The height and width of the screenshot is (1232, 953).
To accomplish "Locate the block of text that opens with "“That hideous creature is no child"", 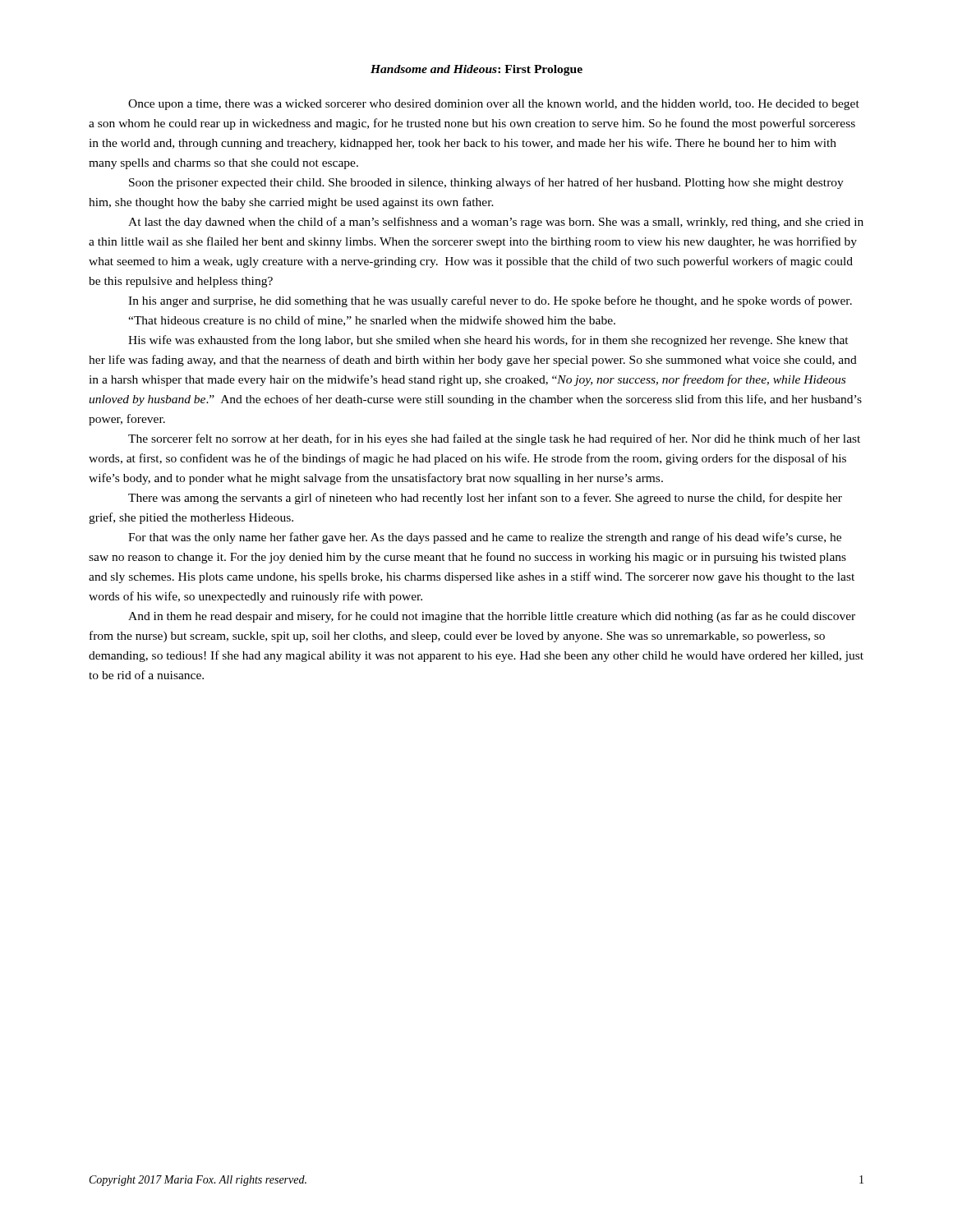I will (476, 320).
